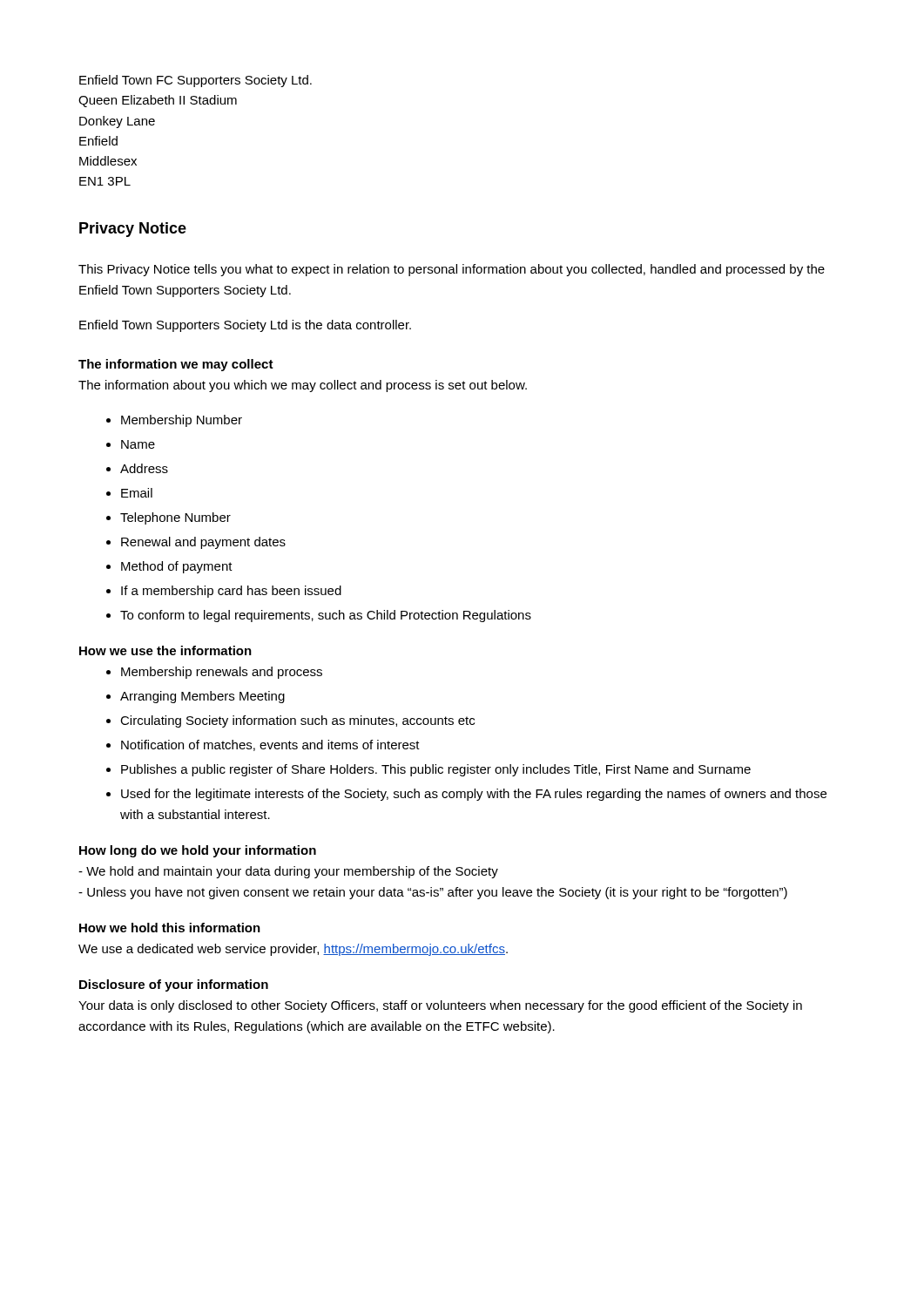Find the list item that says "Telephone Number"

coord(175,517)
